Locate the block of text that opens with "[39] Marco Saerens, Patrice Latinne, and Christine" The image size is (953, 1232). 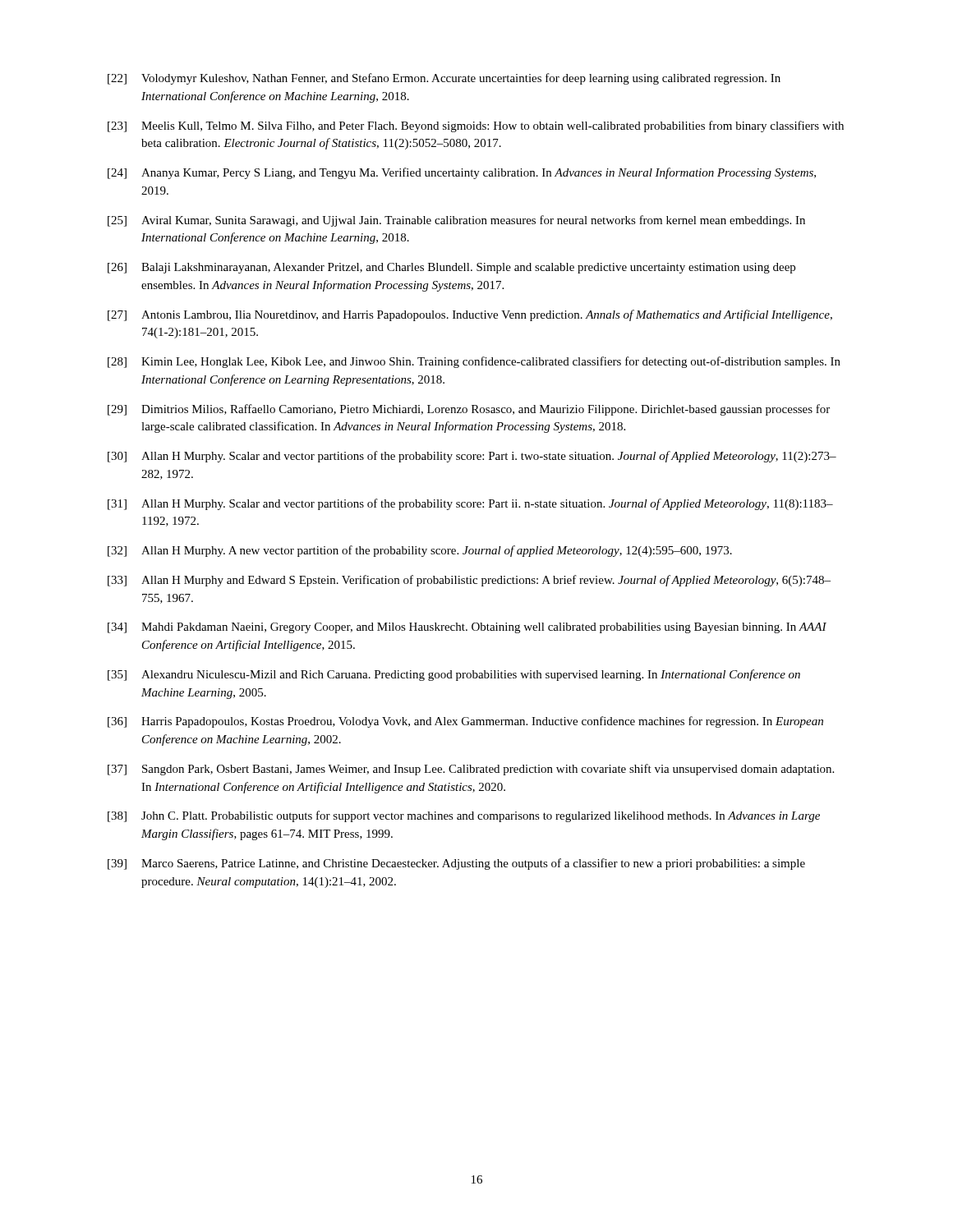pos(476,873)
